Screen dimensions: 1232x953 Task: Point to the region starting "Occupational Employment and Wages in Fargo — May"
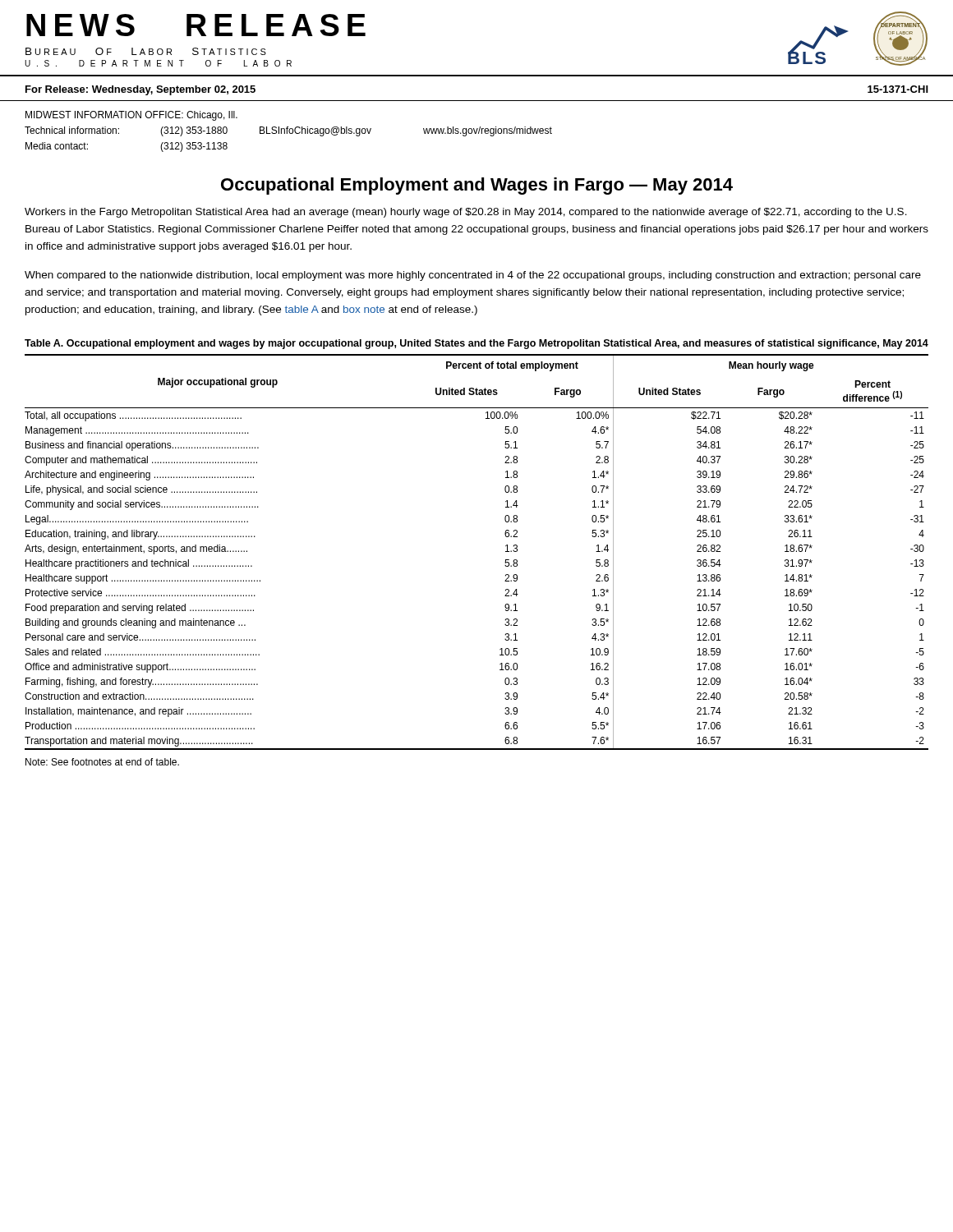point(476,185)
